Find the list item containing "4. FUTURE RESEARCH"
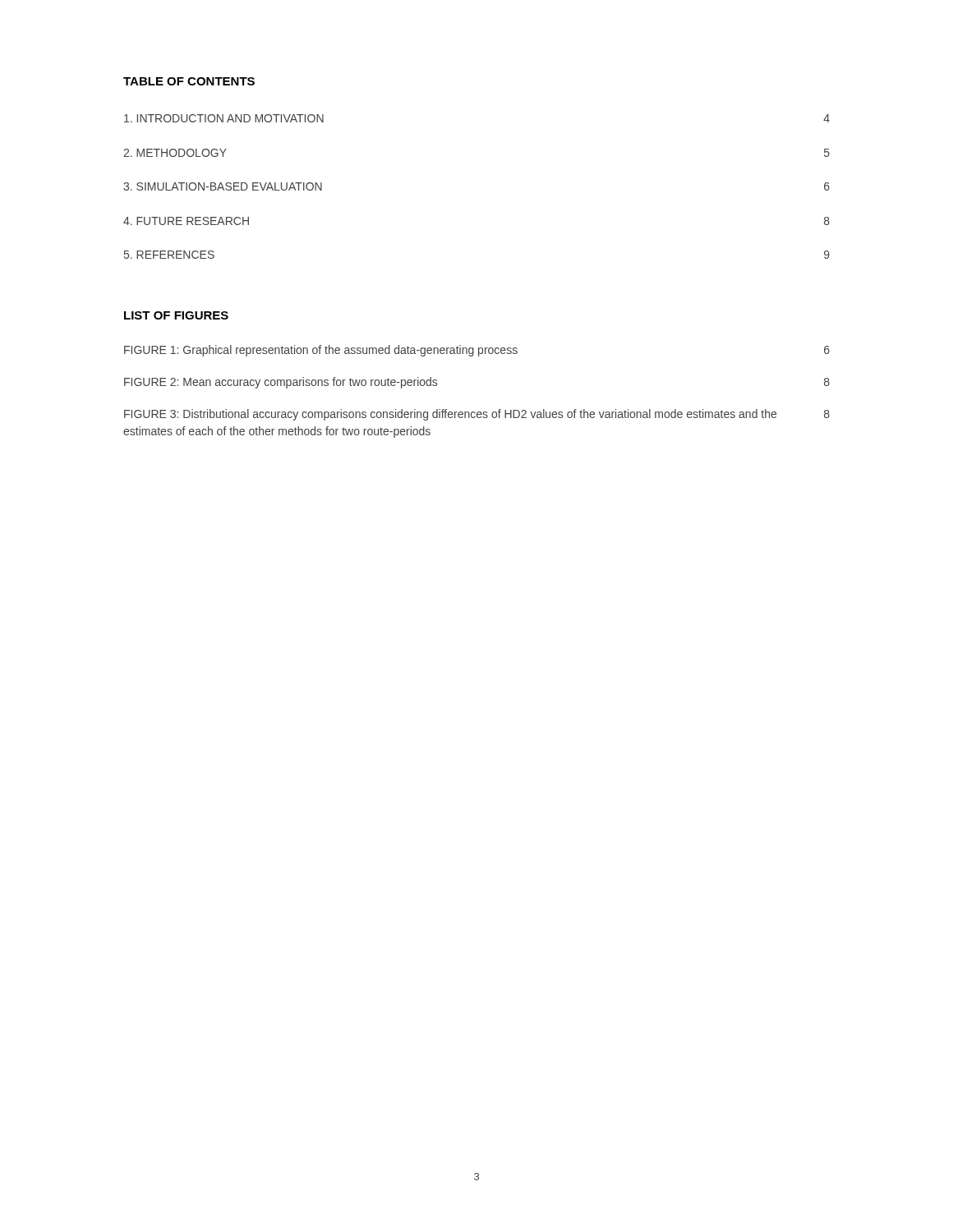The width and height of the screenshot is (953, 1232). point(190,221)
